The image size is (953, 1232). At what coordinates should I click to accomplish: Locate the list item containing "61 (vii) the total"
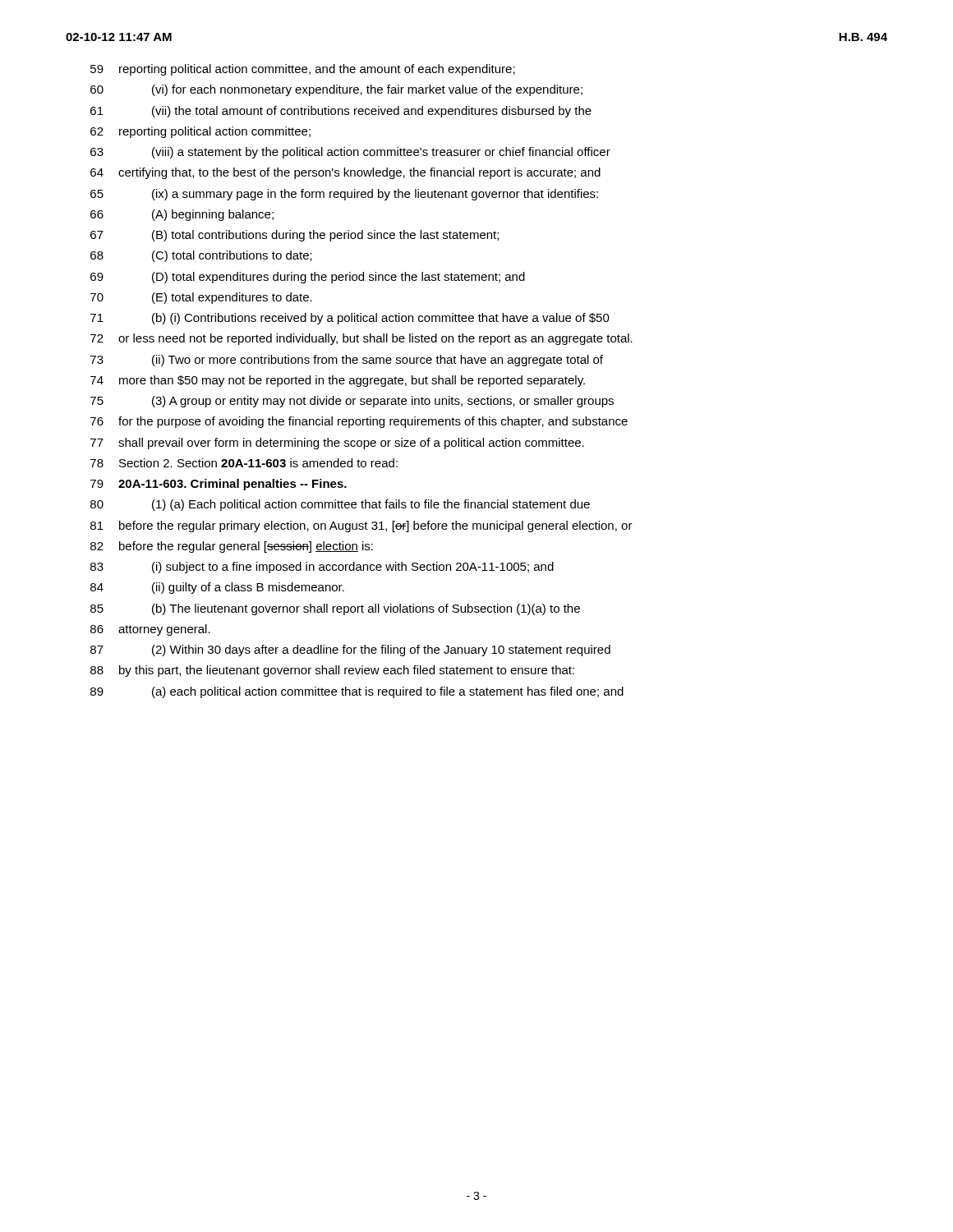476,110
